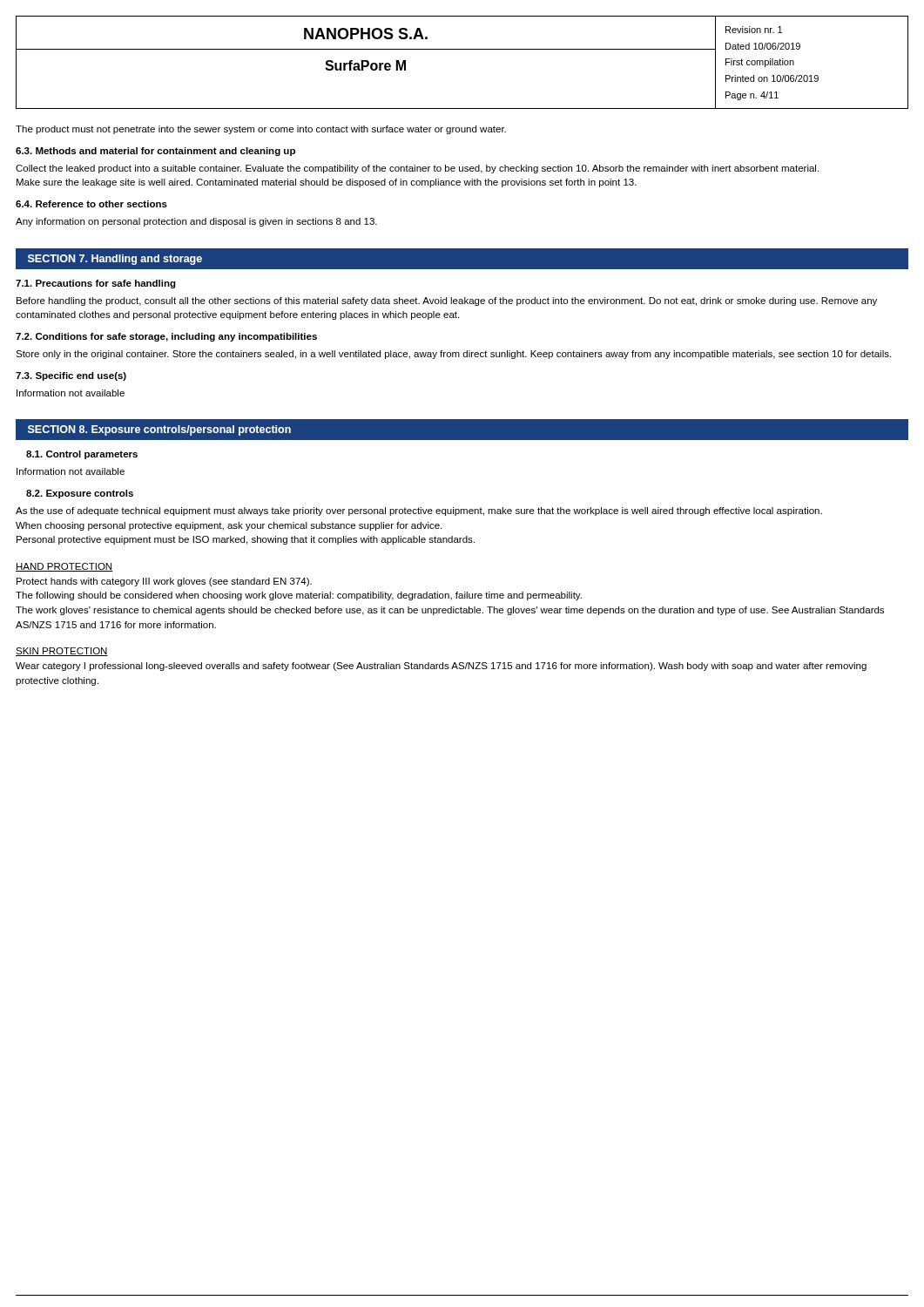Locate the text "SECTION 7. Handling and storage"
The width and height of the screenshot is (924, 1307).
(x=113, y=259)
